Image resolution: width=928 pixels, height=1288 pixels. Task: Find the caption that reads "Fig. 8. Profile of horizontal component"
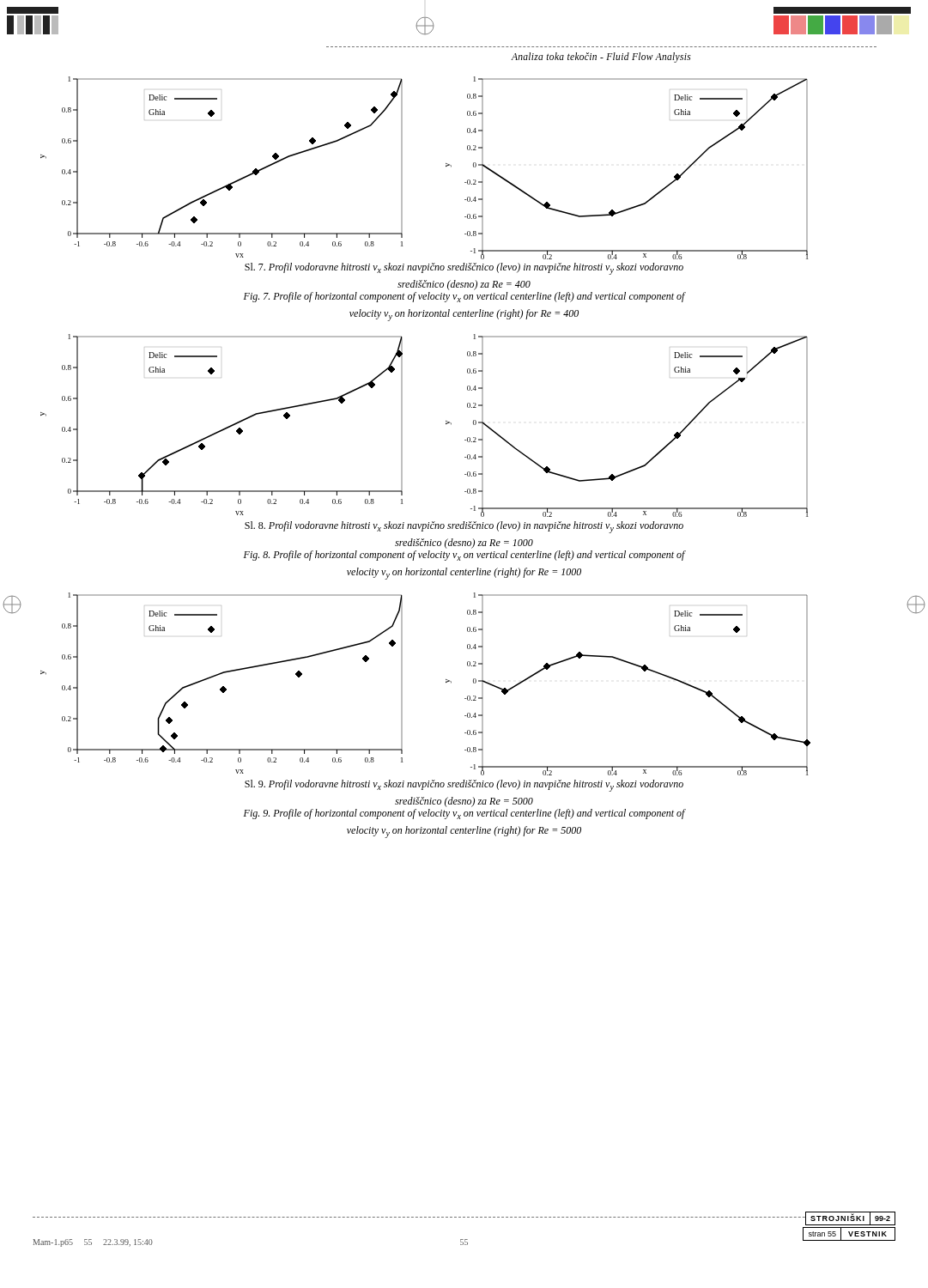click(464, 564)
